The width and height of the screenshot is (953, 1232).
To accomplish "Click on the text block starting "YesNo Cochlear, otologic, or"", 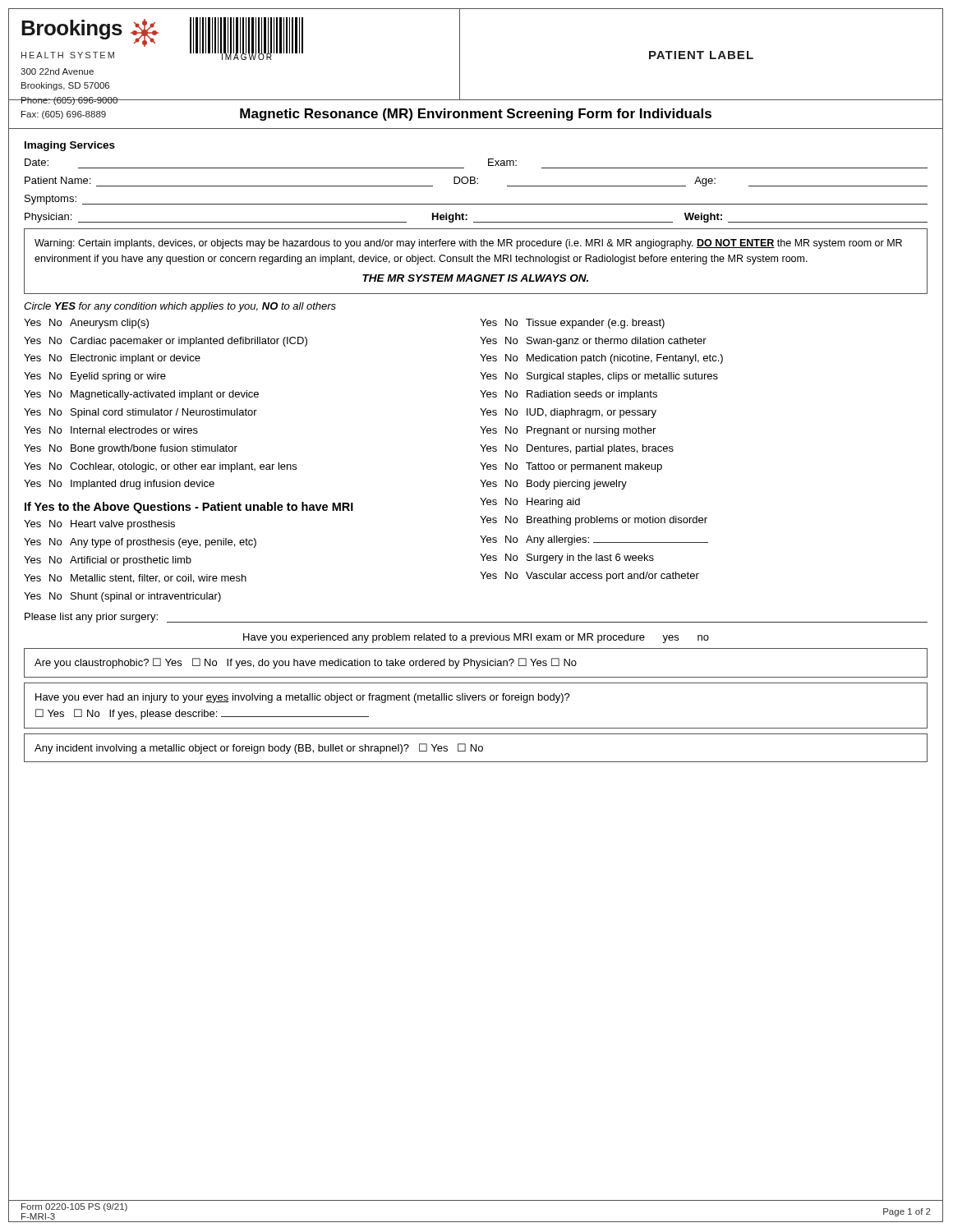I will pyautogui.click(x=248, y=466).
